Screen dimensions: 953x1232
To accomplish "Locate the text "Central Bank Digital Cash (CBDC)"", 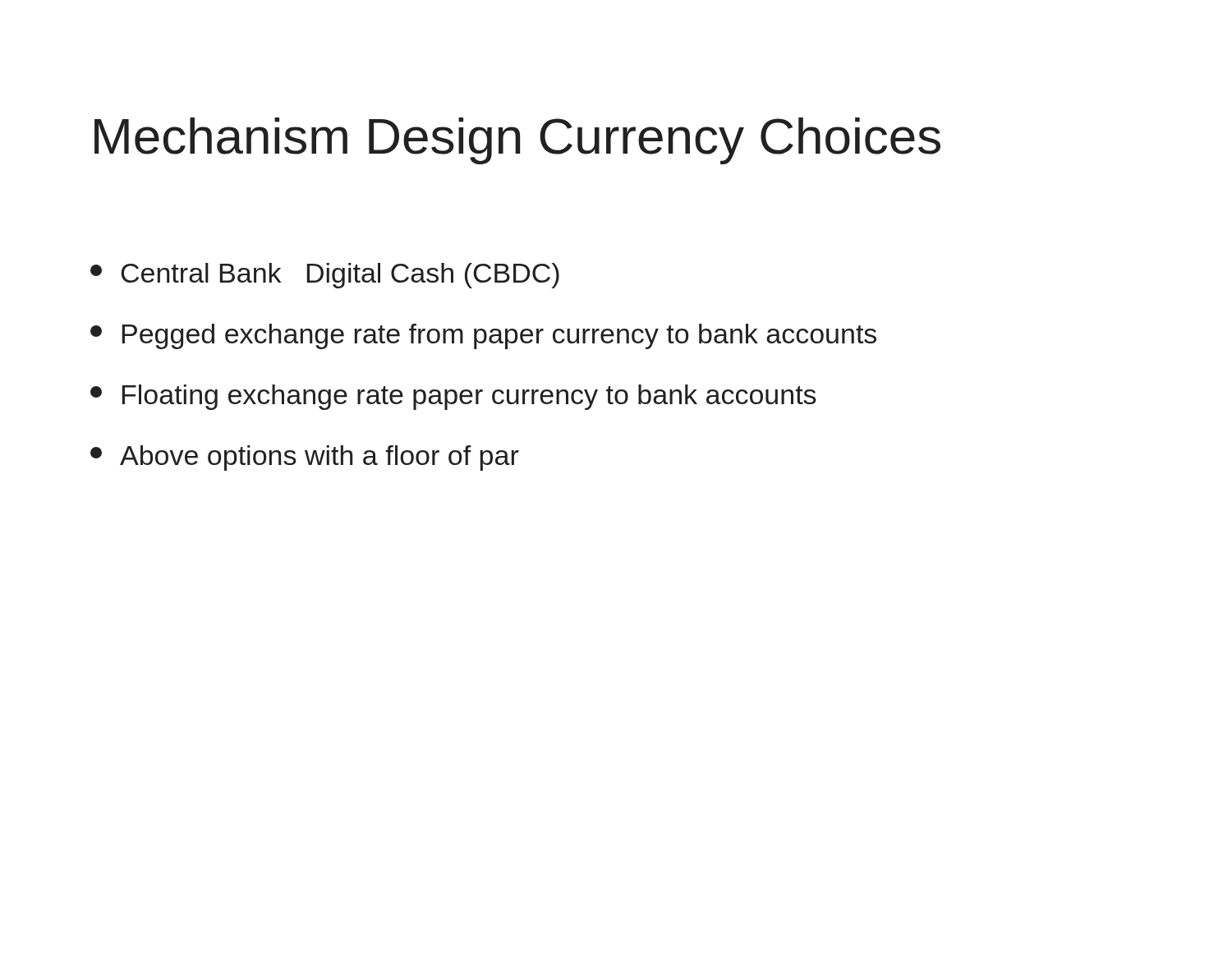I will tap(325, 276).
